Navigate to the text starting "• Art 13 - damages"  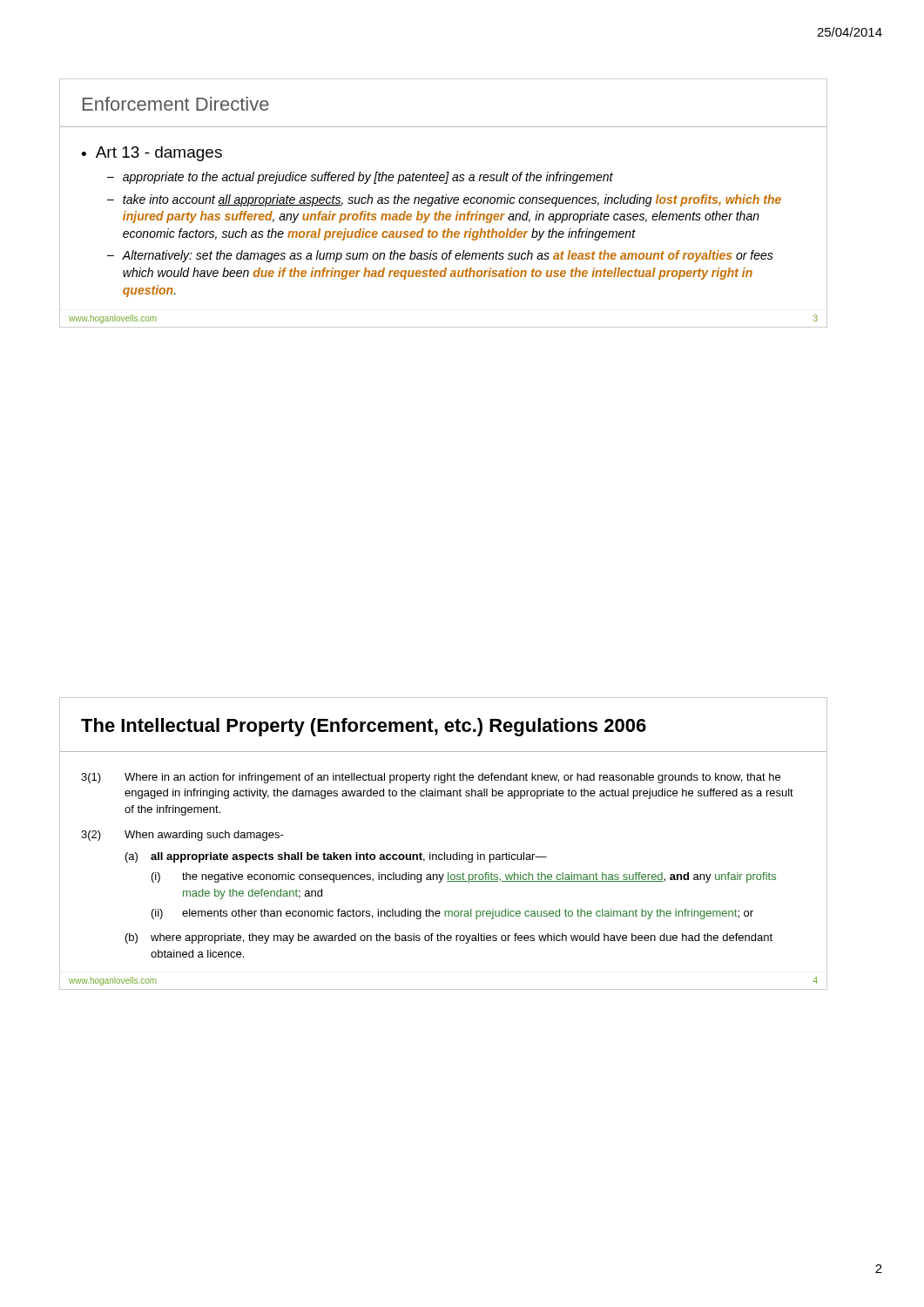pyautogui.click(x=152, y=153)
